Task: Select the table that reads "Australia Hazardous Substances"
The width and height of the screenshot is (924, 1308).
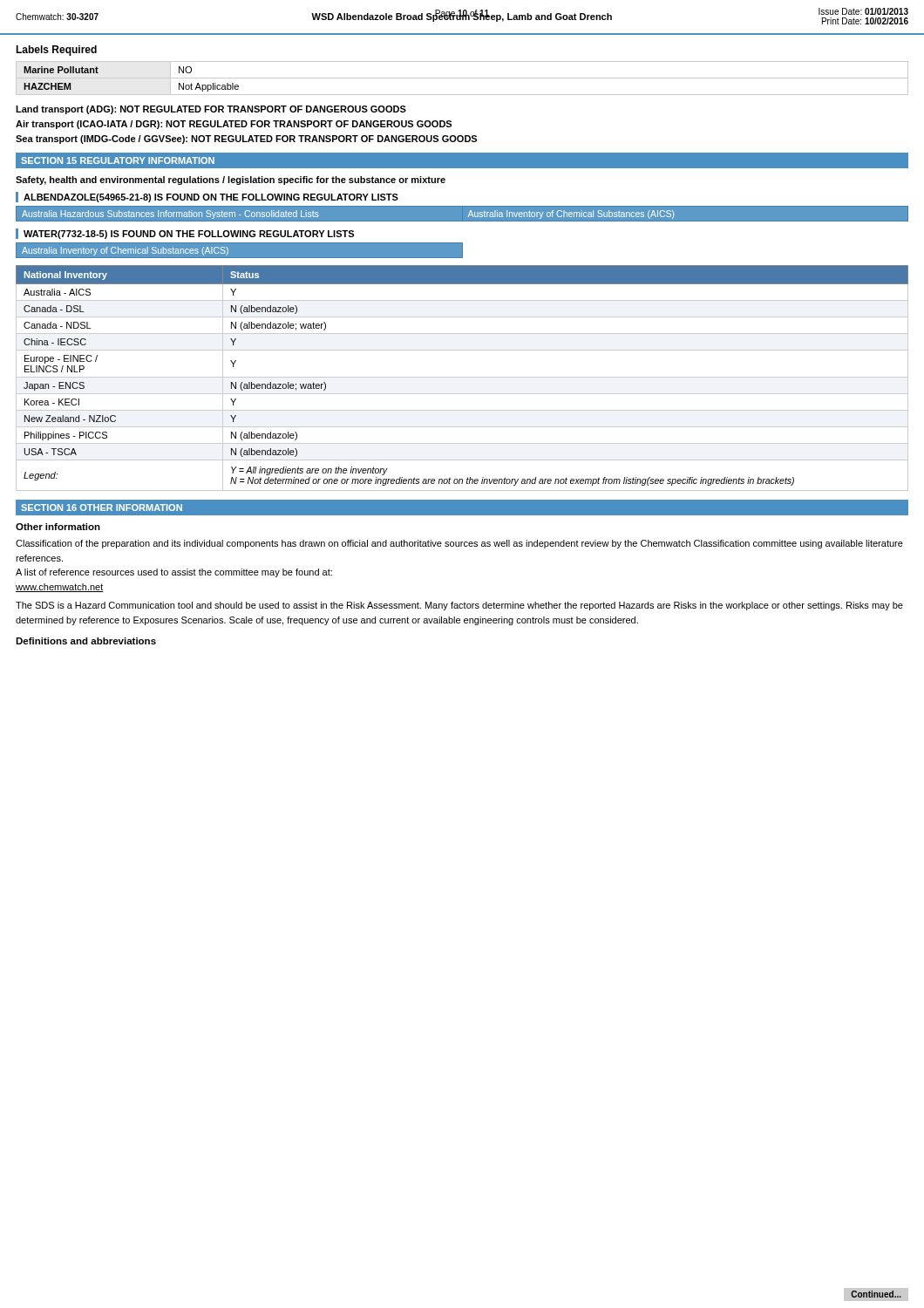Action: point(462,214)
